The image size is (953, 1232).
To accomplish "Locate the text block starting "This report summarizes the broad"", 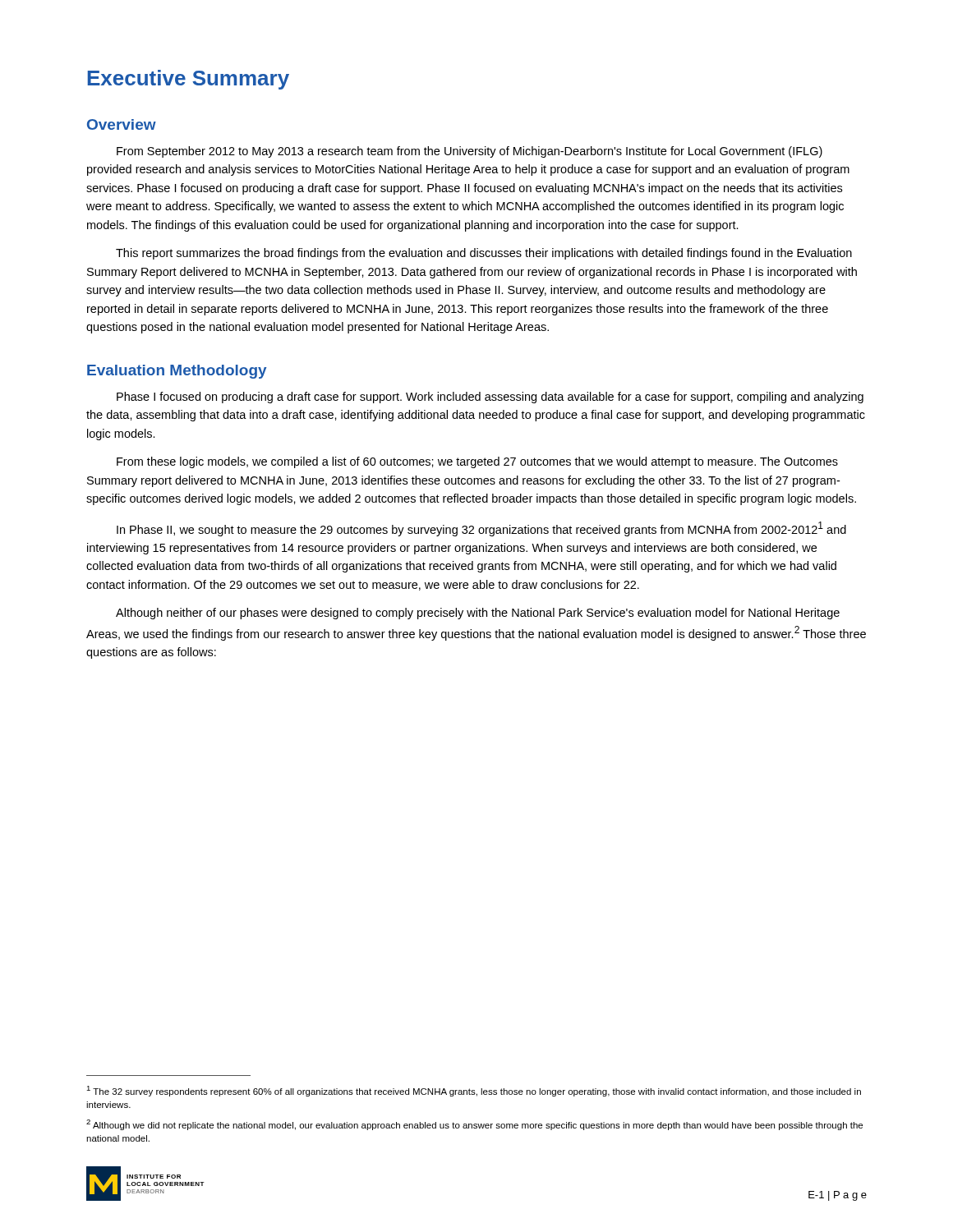I will [476, 290].
